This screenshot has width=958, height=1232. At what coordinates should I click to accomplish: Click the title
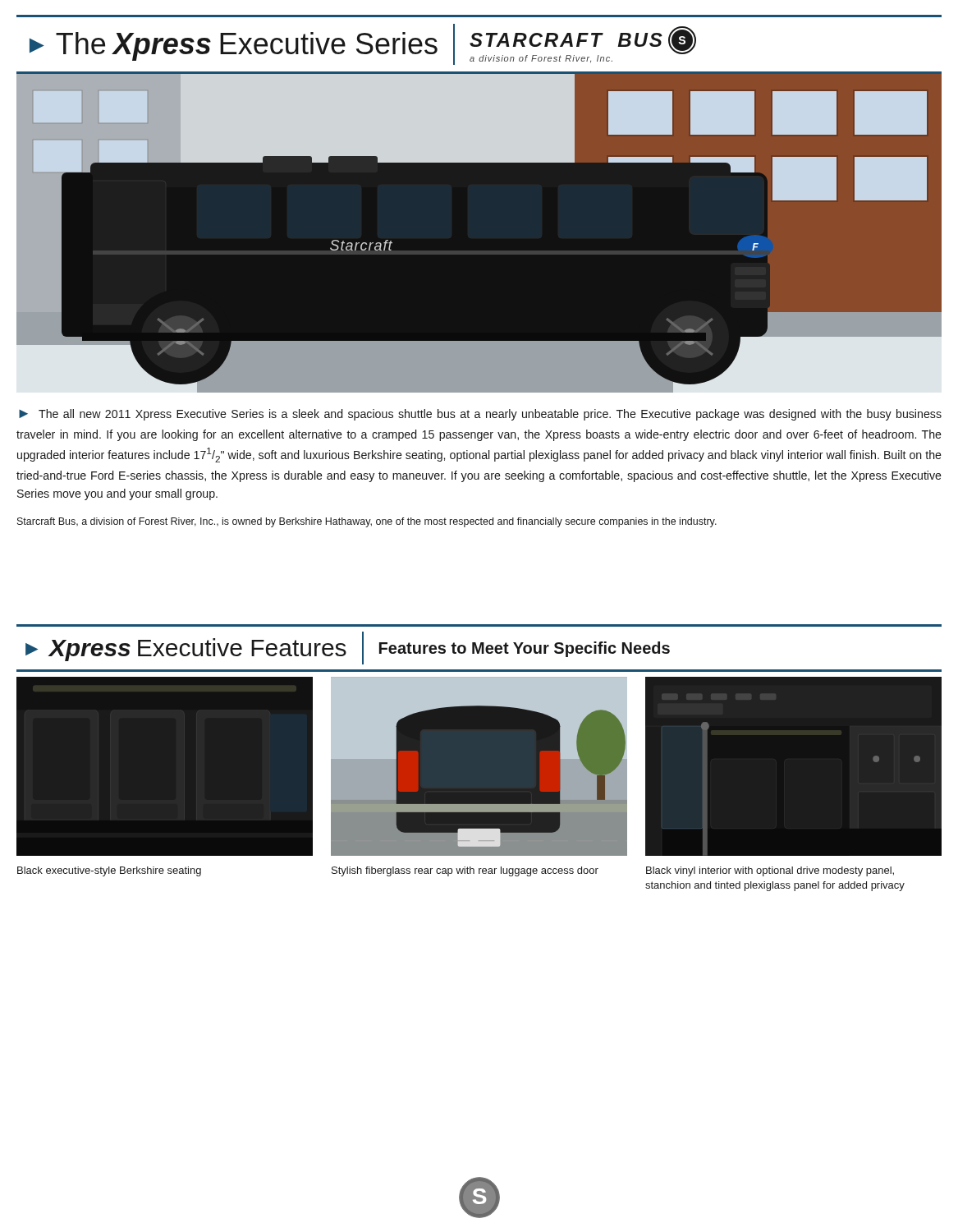click(357, 44)
